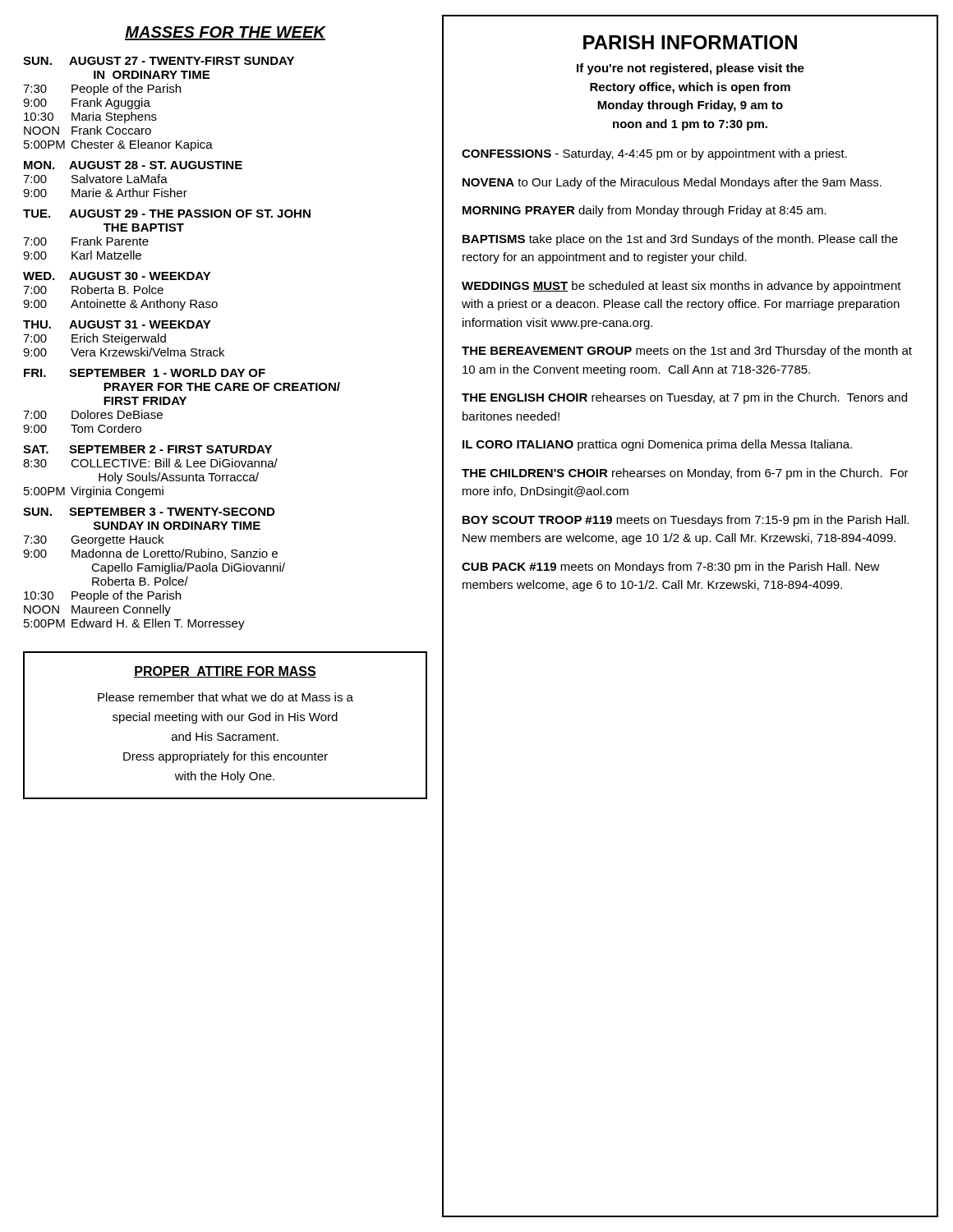
Task: Click on the title with the text "MASSES FOR THE"
Action: tap(225, 32)
